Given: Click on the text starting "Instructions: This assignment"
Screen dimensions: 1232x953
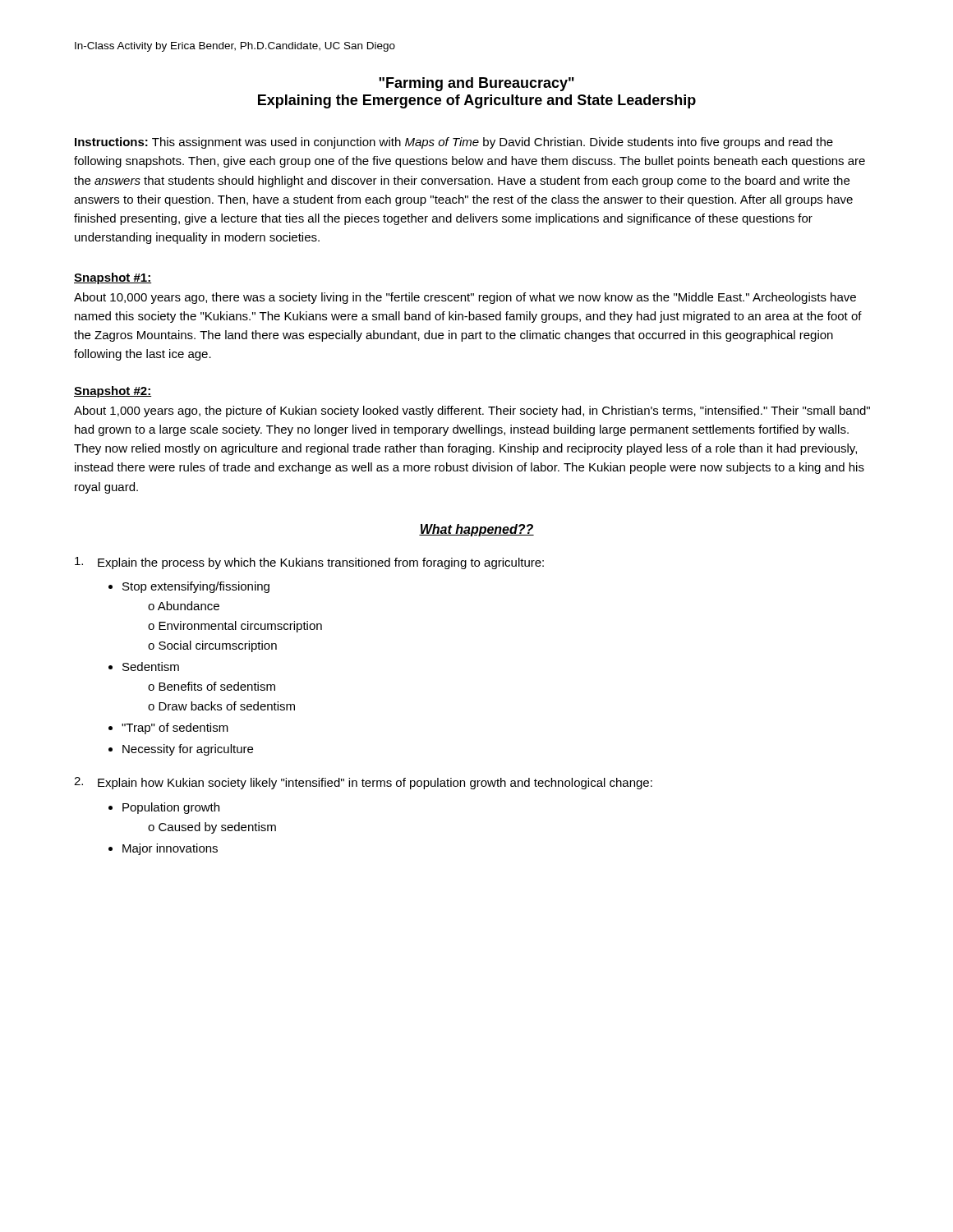Looking at the screenshot, I should pyautogui.click(x=470, y=189).
